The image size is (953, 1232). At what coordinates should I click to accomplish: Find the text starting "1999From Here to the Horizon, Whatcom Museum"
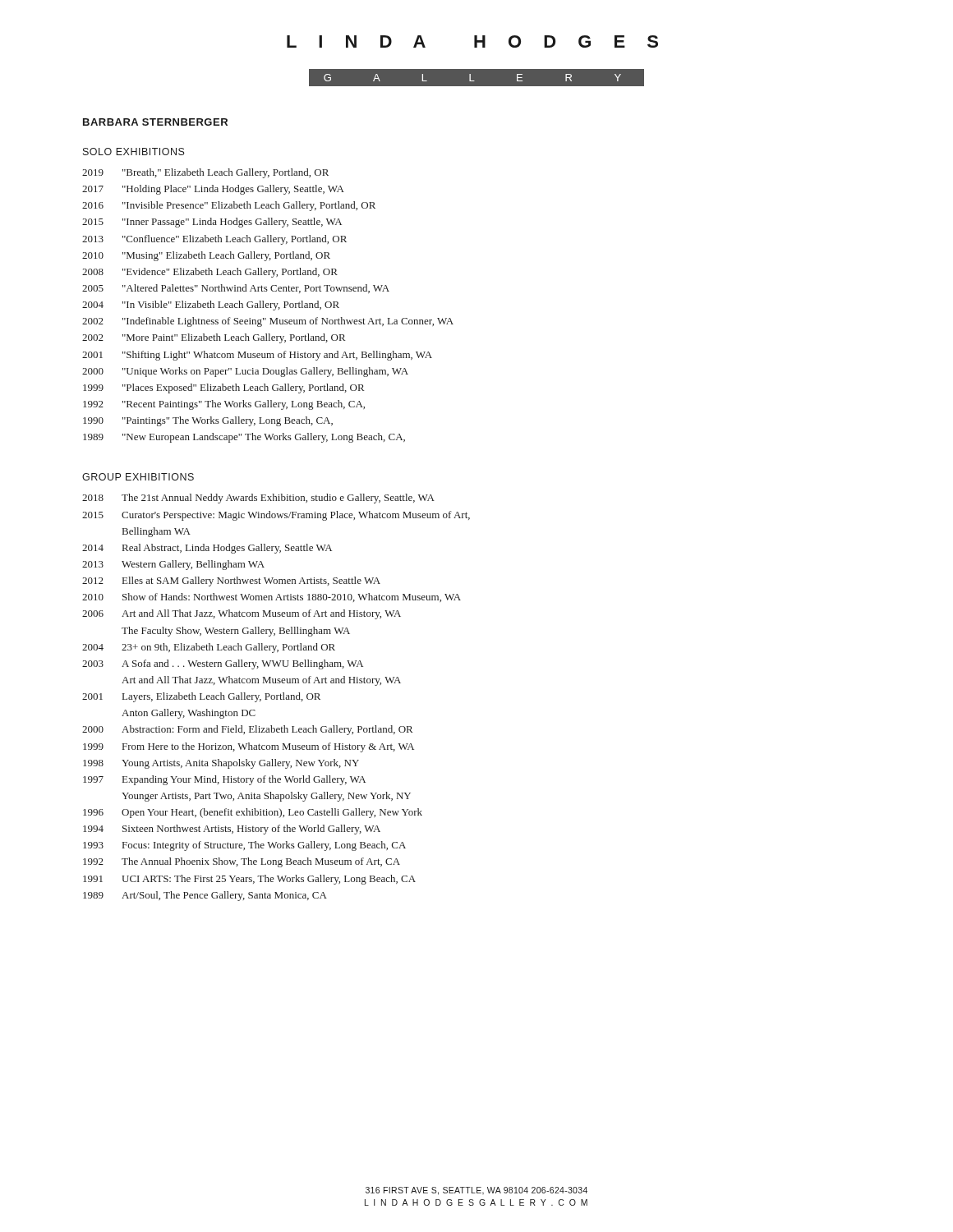point(249,747)
